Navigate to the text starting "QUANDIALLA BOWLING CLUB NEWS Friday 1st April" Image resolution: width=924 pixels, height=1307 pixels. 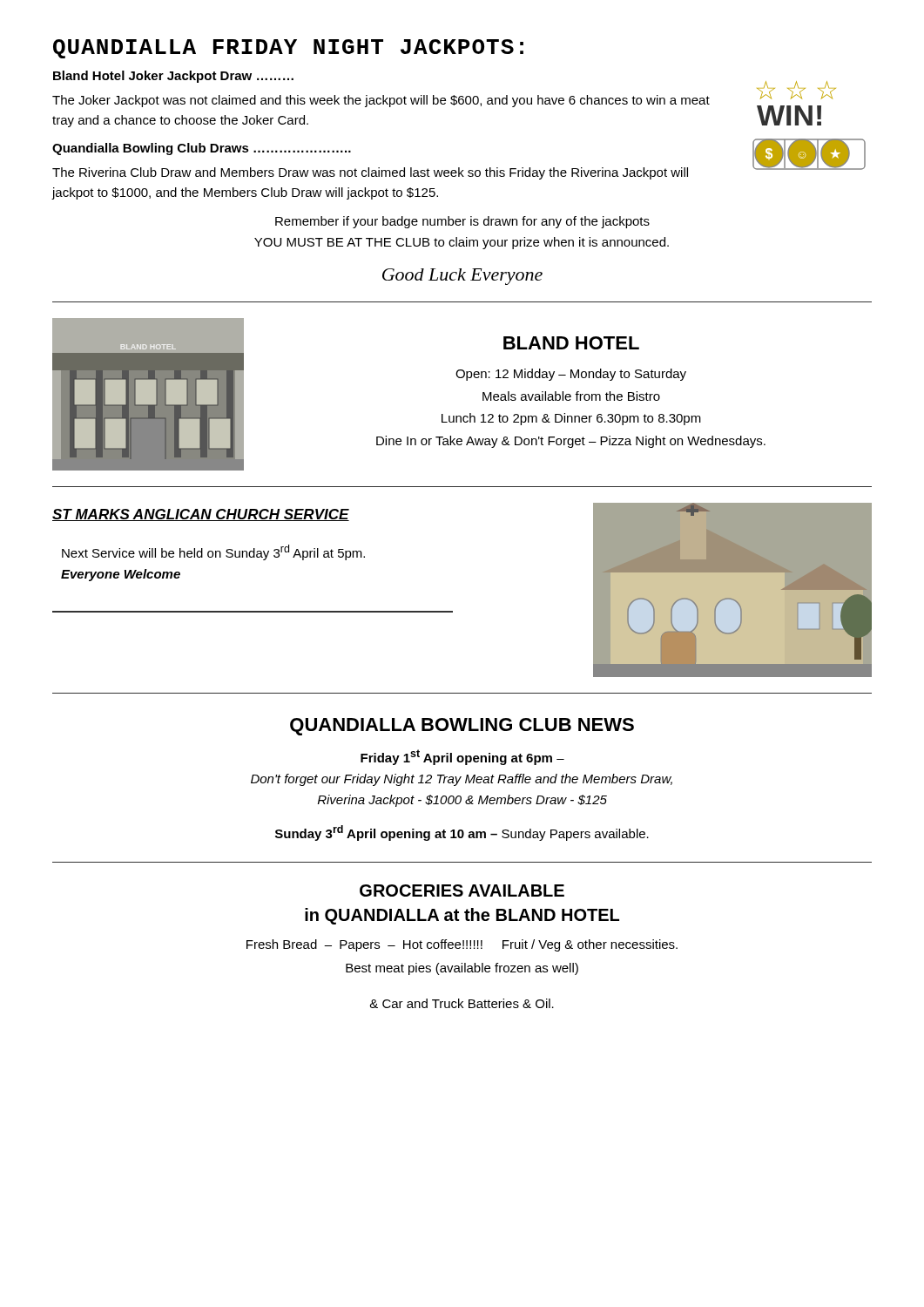coord(462,777)
